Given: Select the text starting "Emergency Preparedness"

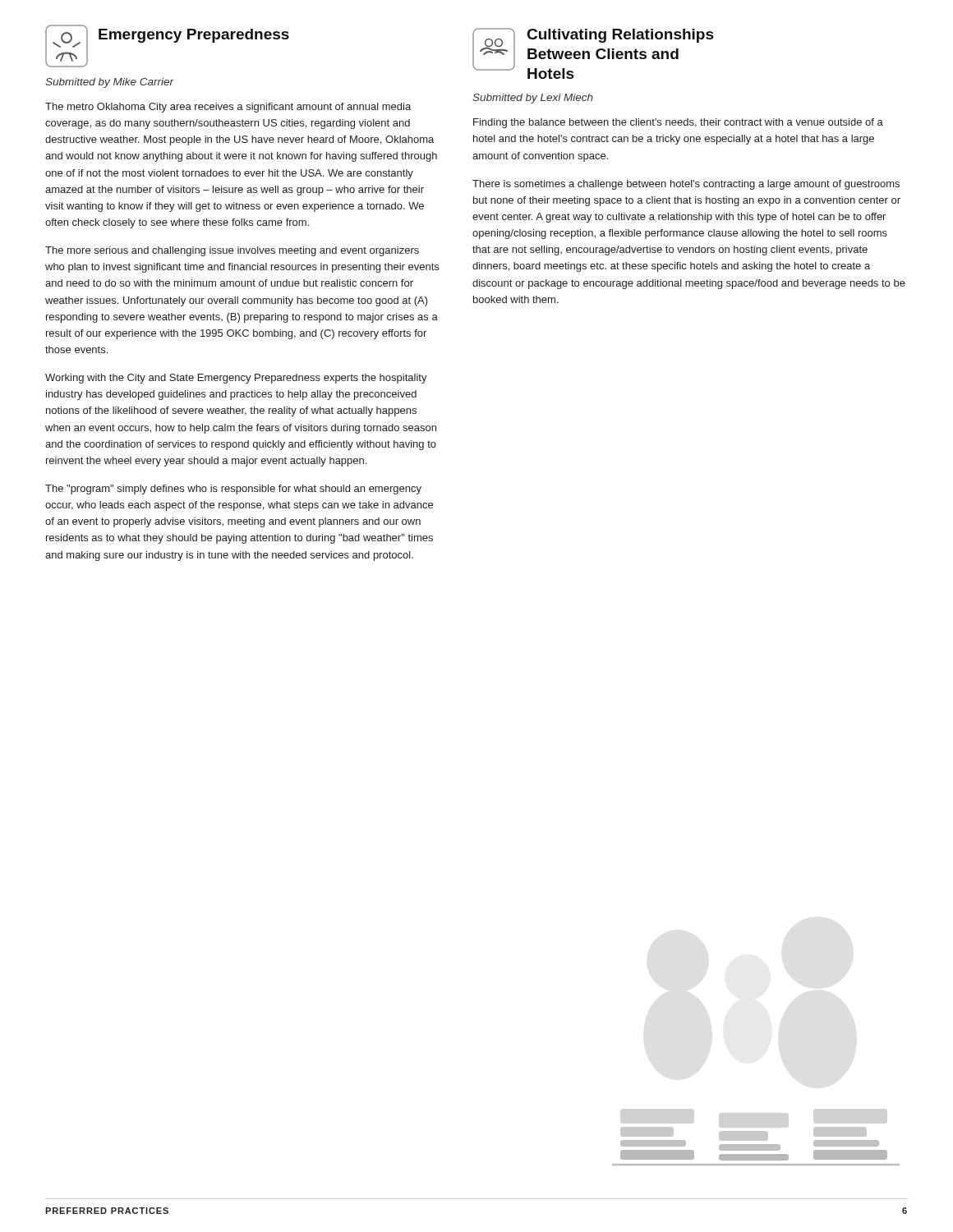Looking at the screenshot, I should (x=194, y=34).
